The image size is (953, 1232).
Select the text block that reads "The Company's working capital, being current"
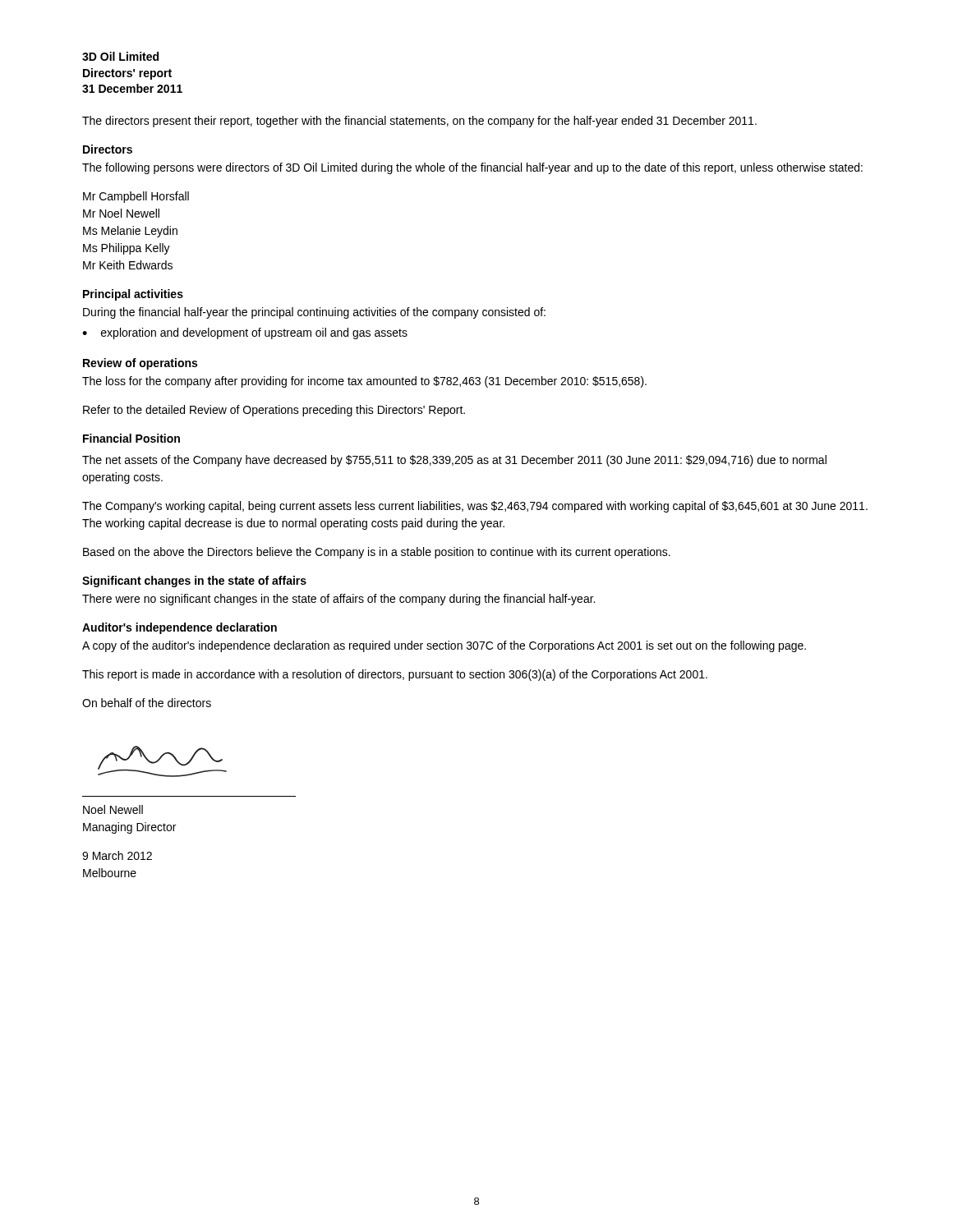pyautogui.click(x=475, y=515)
